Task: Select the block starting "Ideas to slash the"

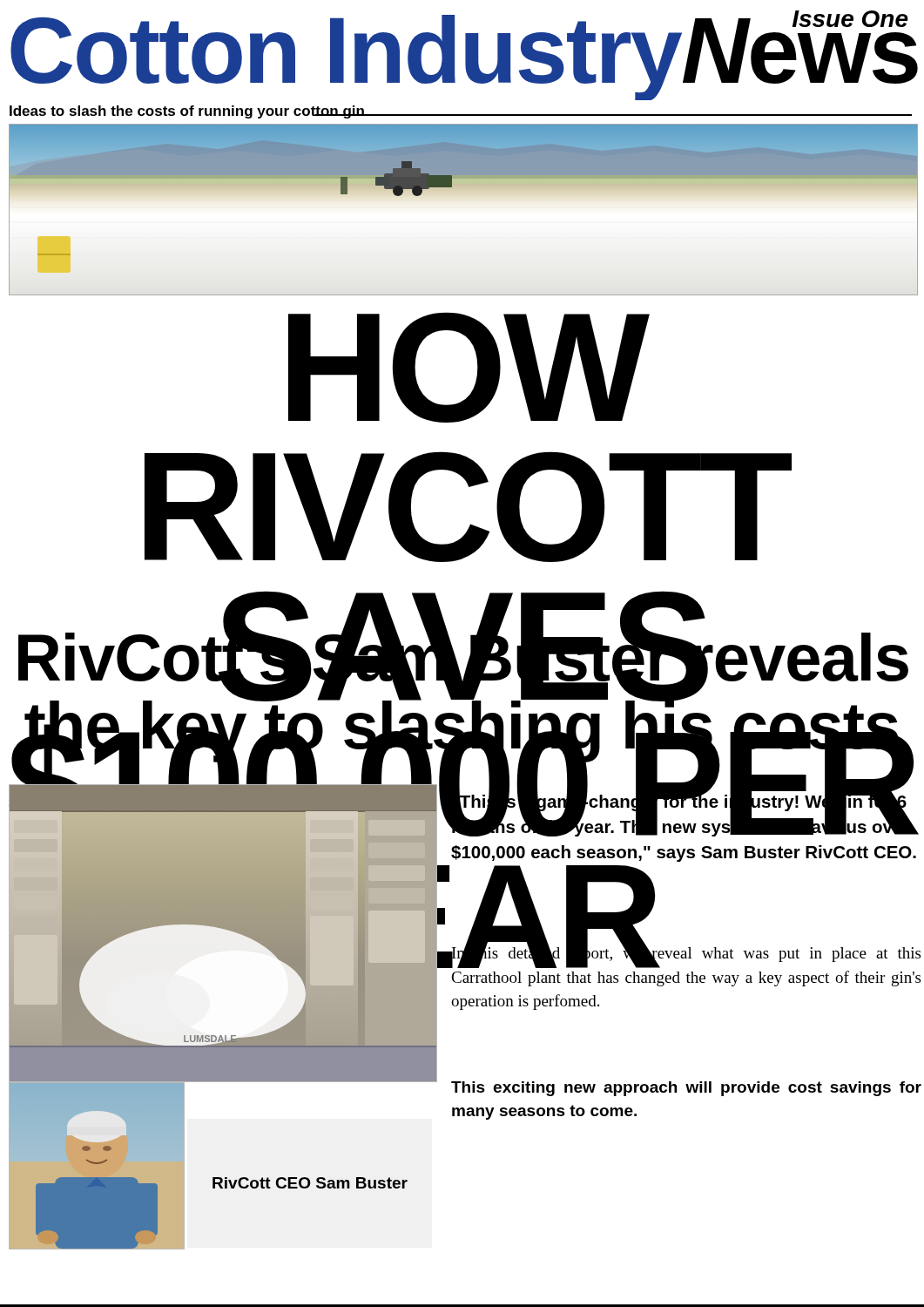Action: [187, 111]
